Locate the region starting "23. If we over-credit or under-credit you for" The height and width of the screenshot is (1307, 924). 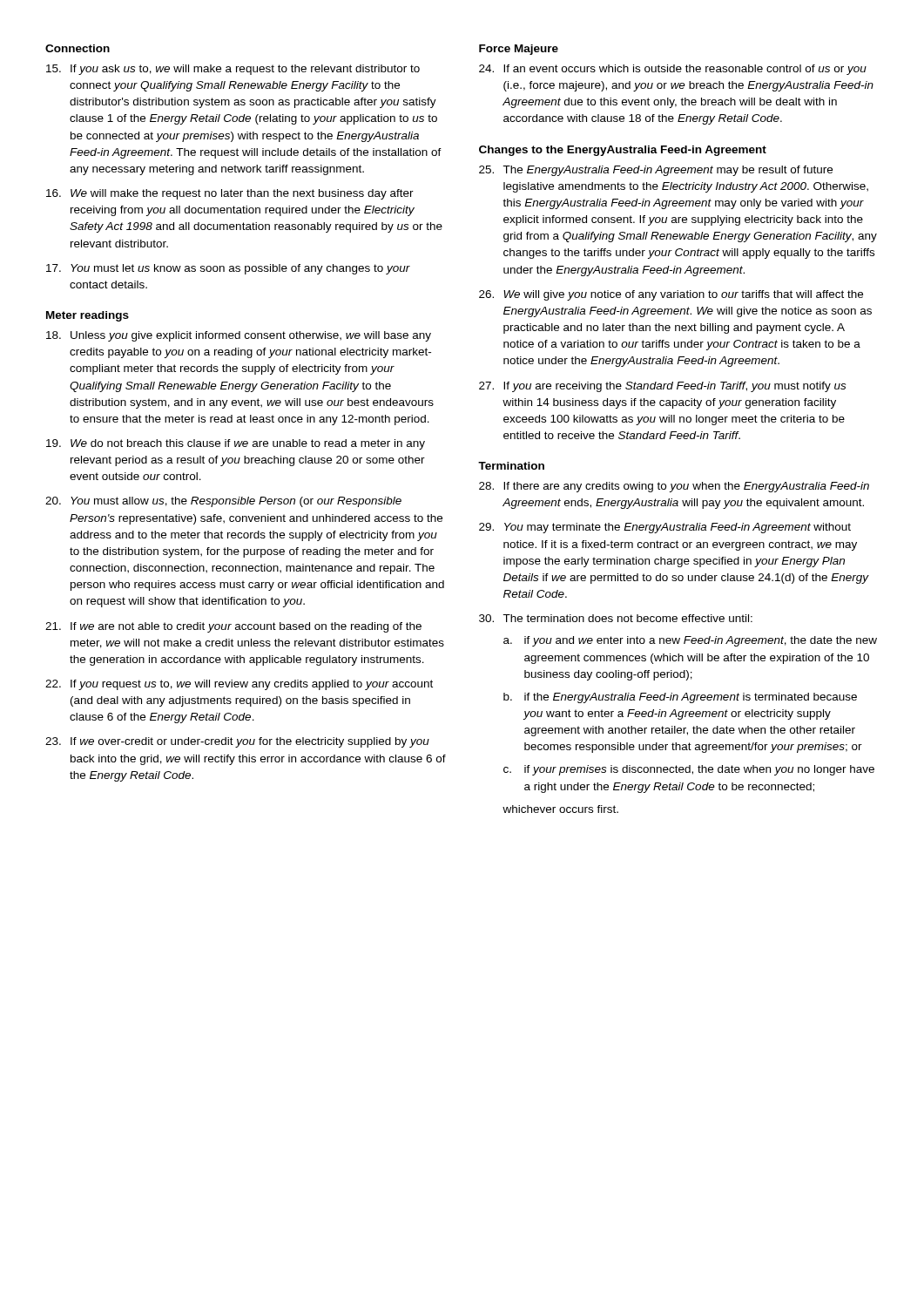[245, 758]
